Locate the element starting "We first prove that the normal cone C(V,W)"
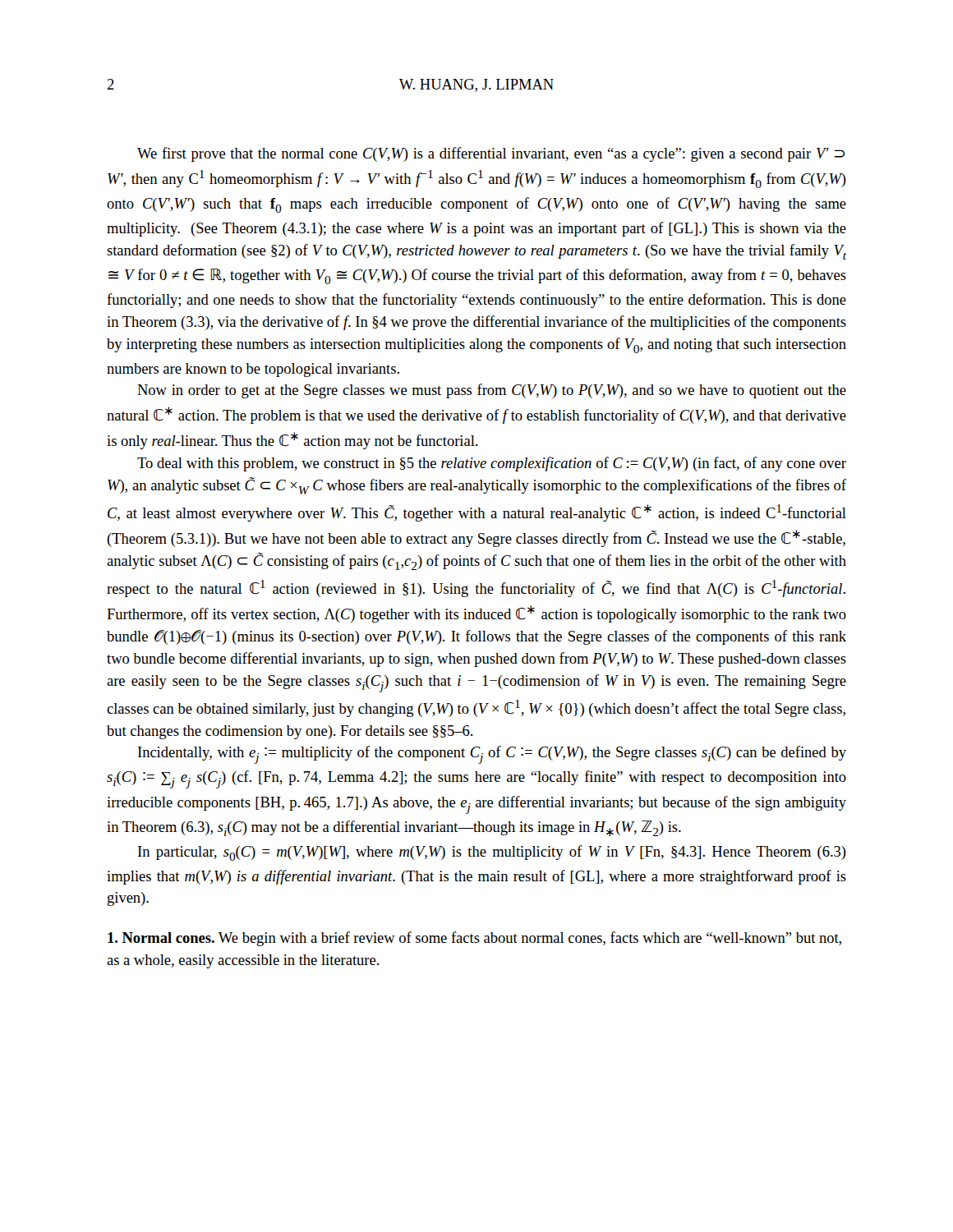 click(476, 261)
